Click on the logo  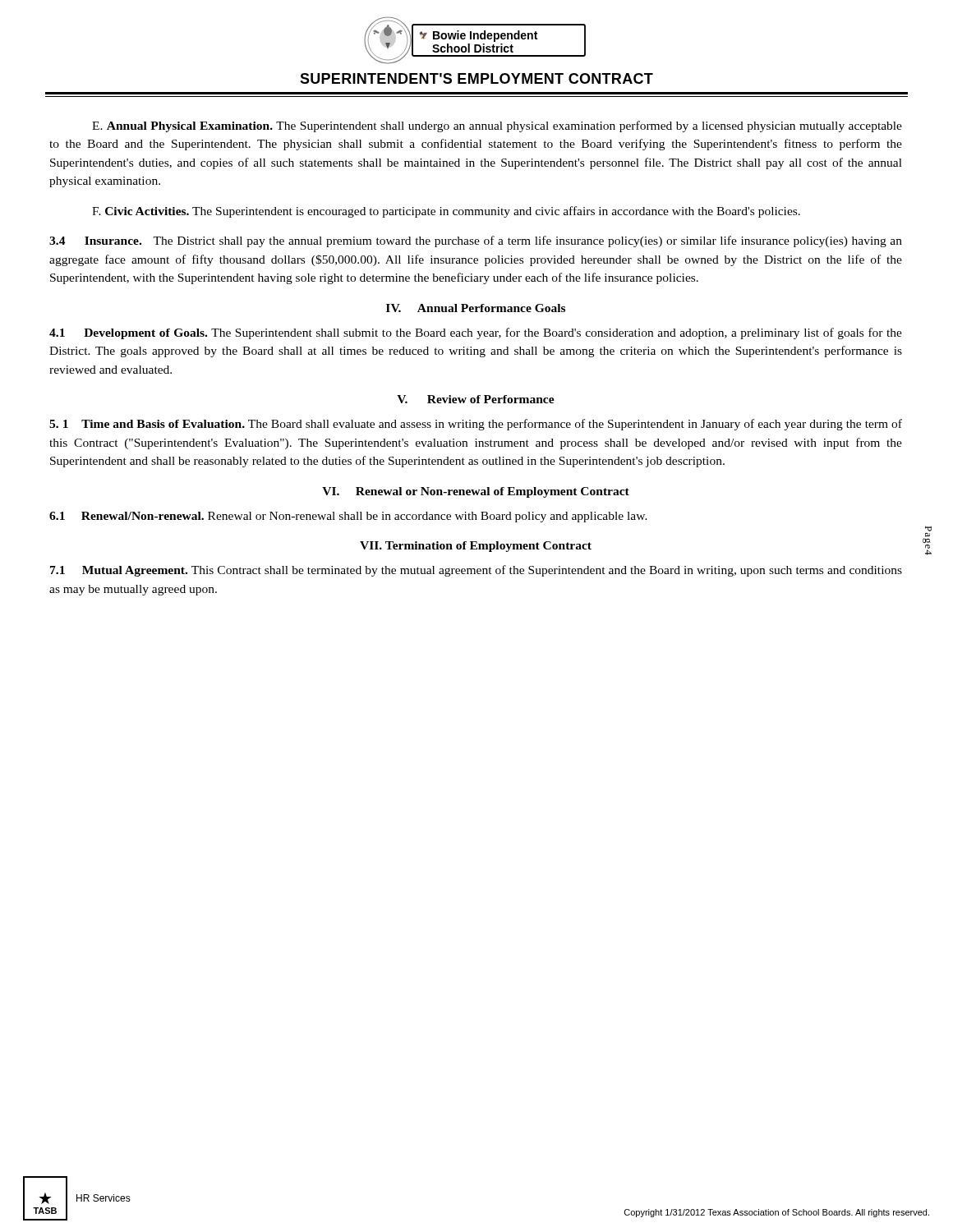[x=476, y=33]
